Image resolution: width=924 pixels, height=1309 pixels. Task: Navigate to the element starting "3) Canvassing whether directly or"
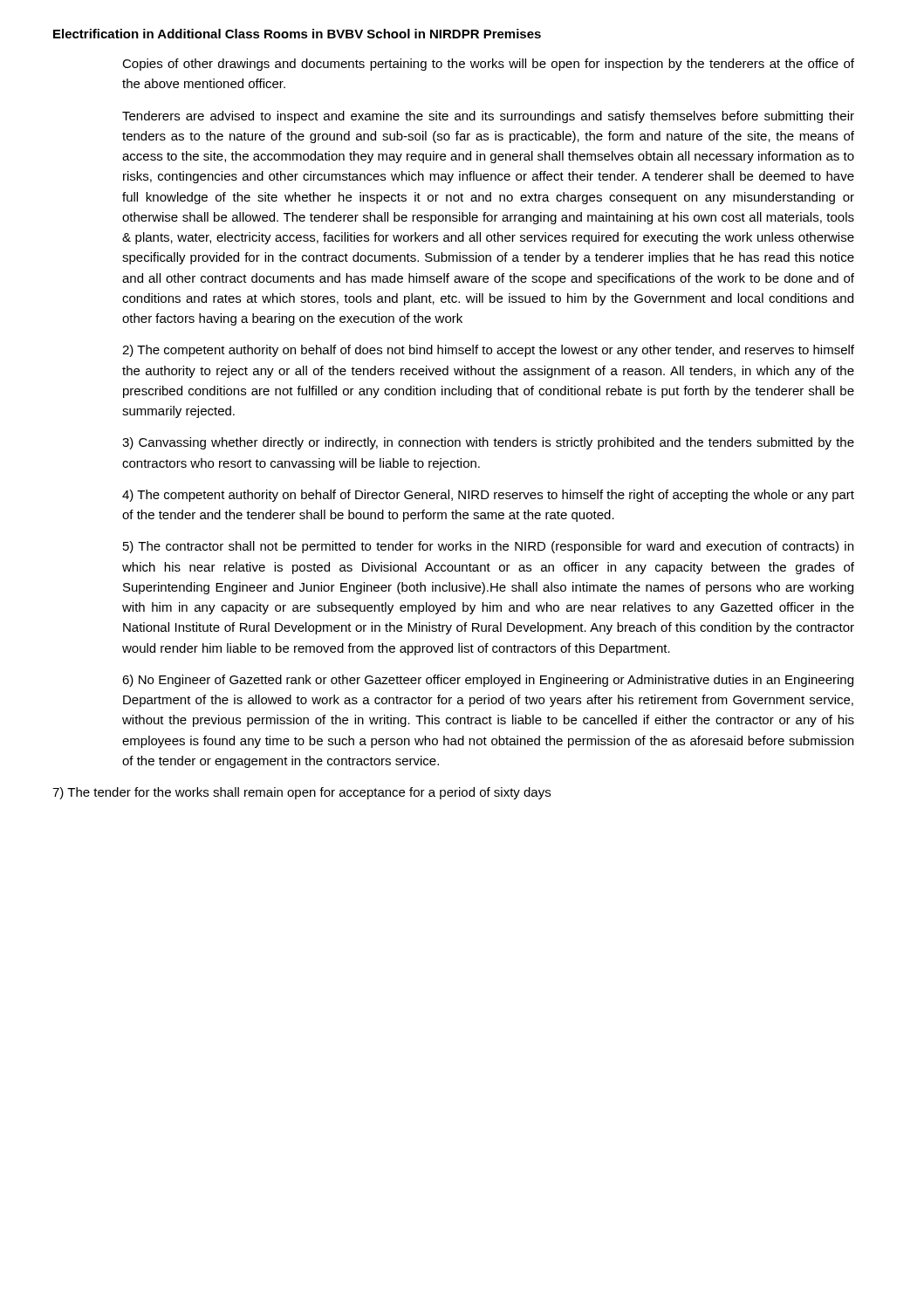click(x=488, y=452)
